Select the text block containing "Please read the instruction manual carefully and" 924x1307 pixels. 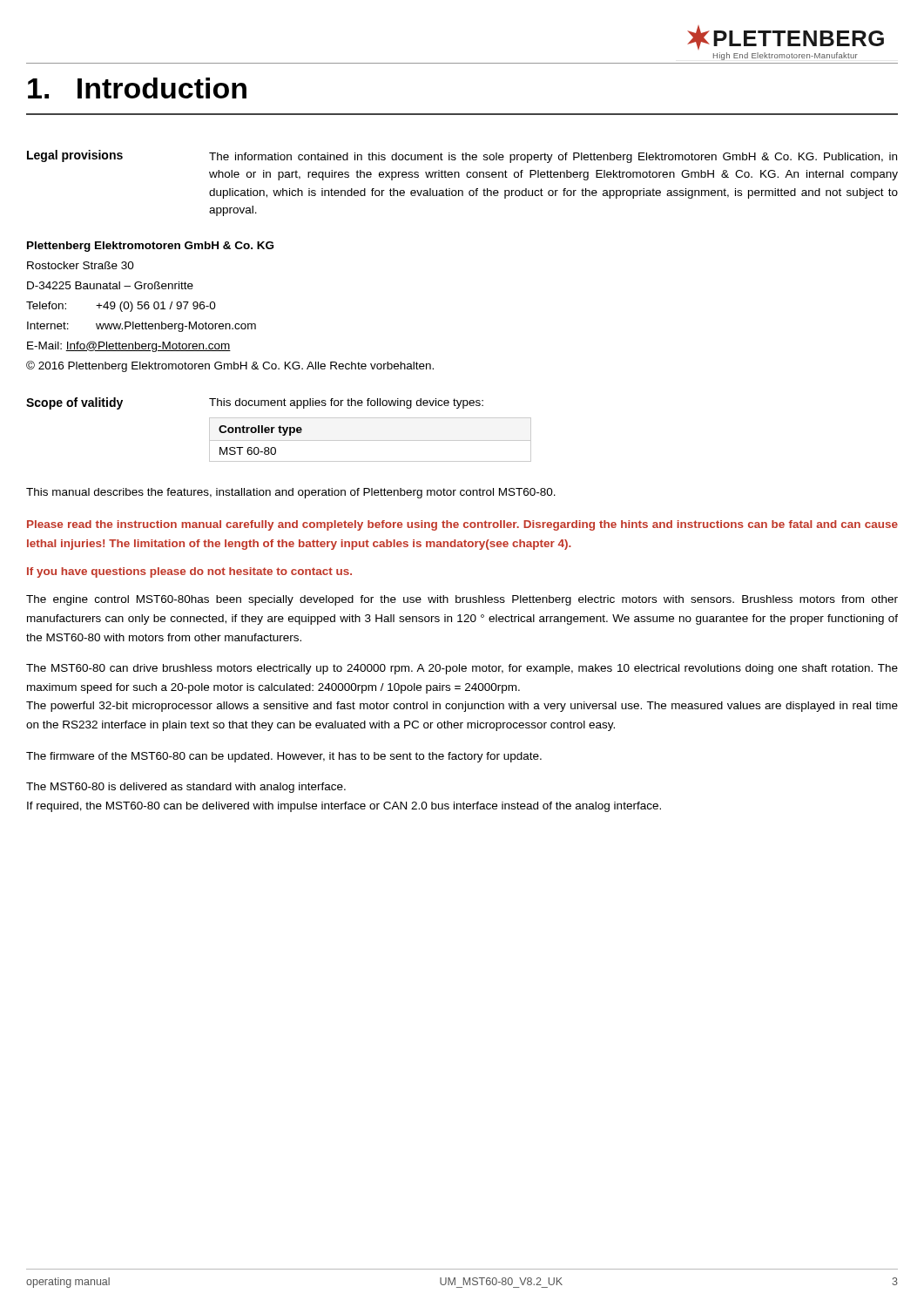click(x=462, y=534)
